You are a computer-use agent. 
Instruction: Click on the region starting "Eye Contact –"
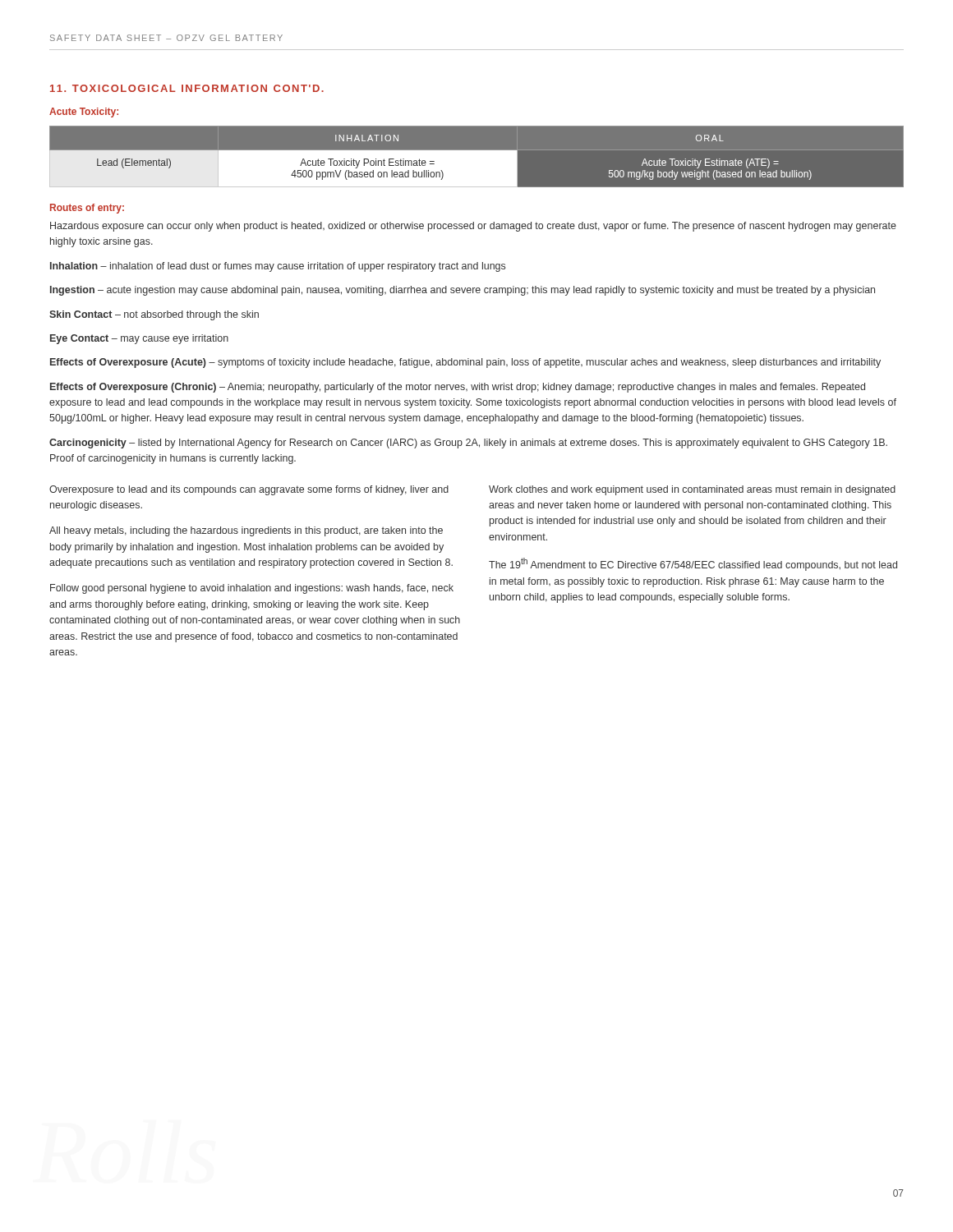[139, 338]
